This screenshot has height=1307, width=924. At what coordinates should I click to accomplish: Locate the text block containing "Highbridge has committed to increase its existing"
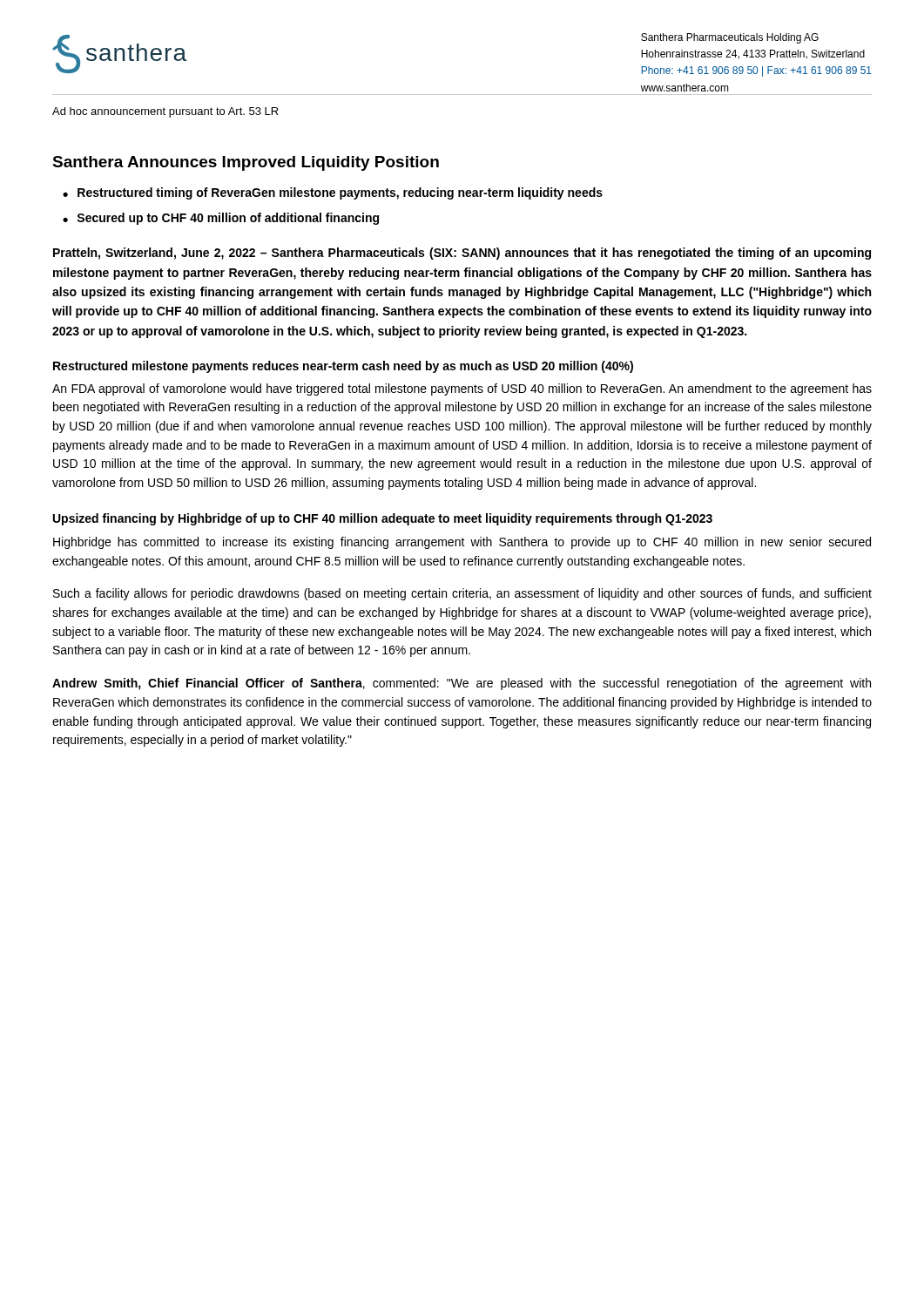pyautogui.click(x=462, y=551)
